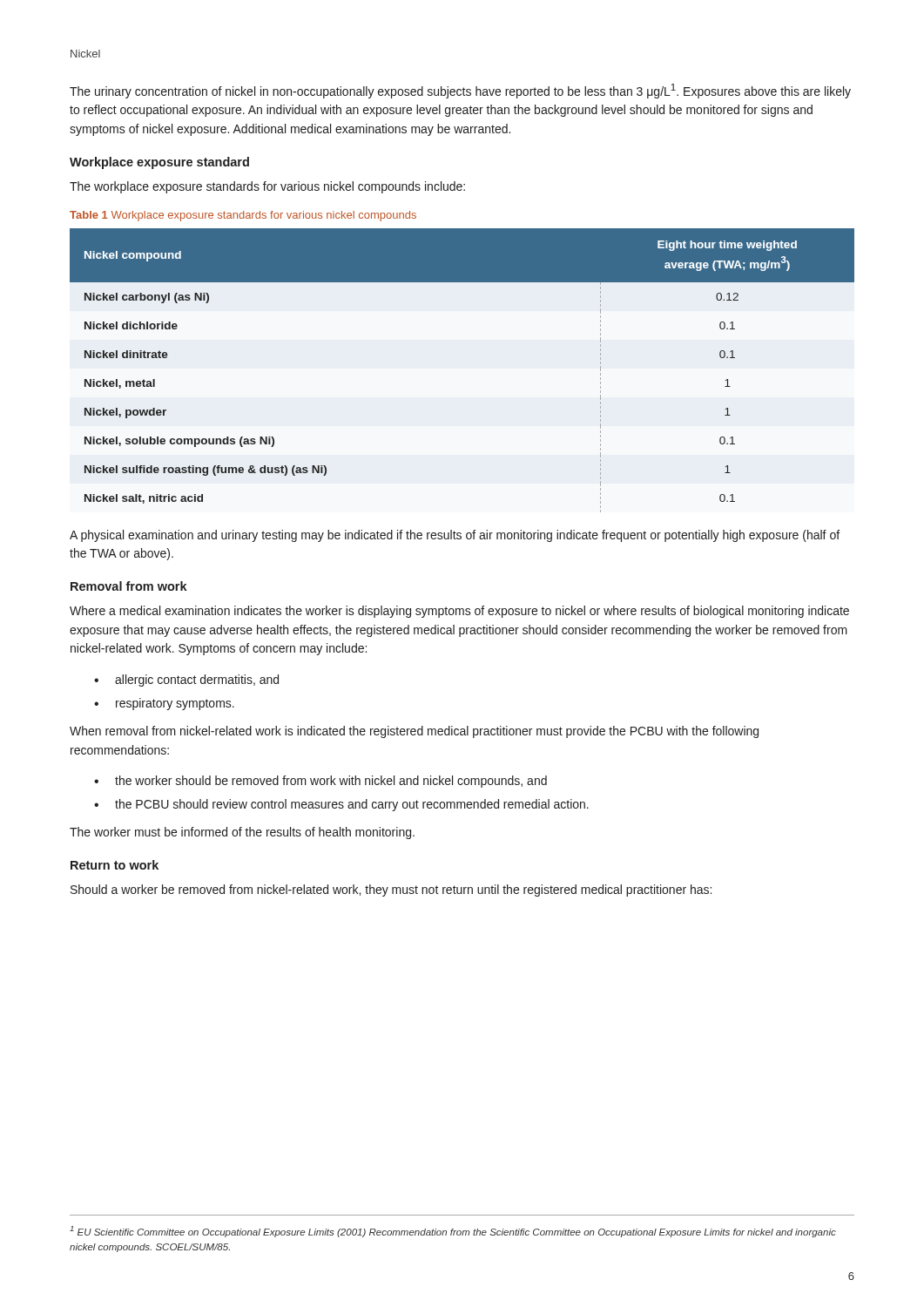Locate the text block that reads "Should a worker be removed from"
The height and width of the screenshot is (1307, 924).
[391, 889]
